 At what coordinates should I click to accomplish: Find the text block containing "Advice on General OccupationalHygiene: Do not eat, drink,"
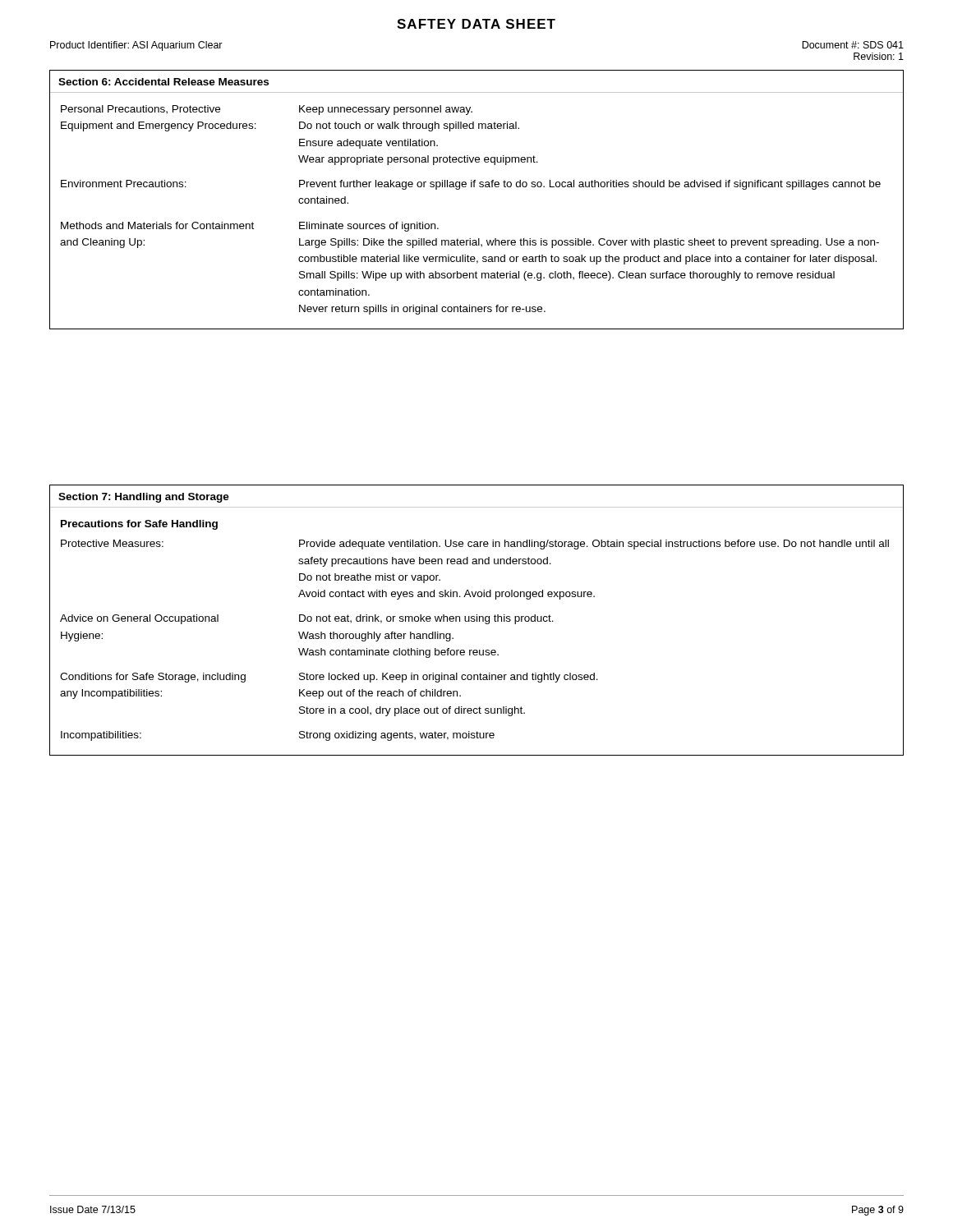click(307, 619)
